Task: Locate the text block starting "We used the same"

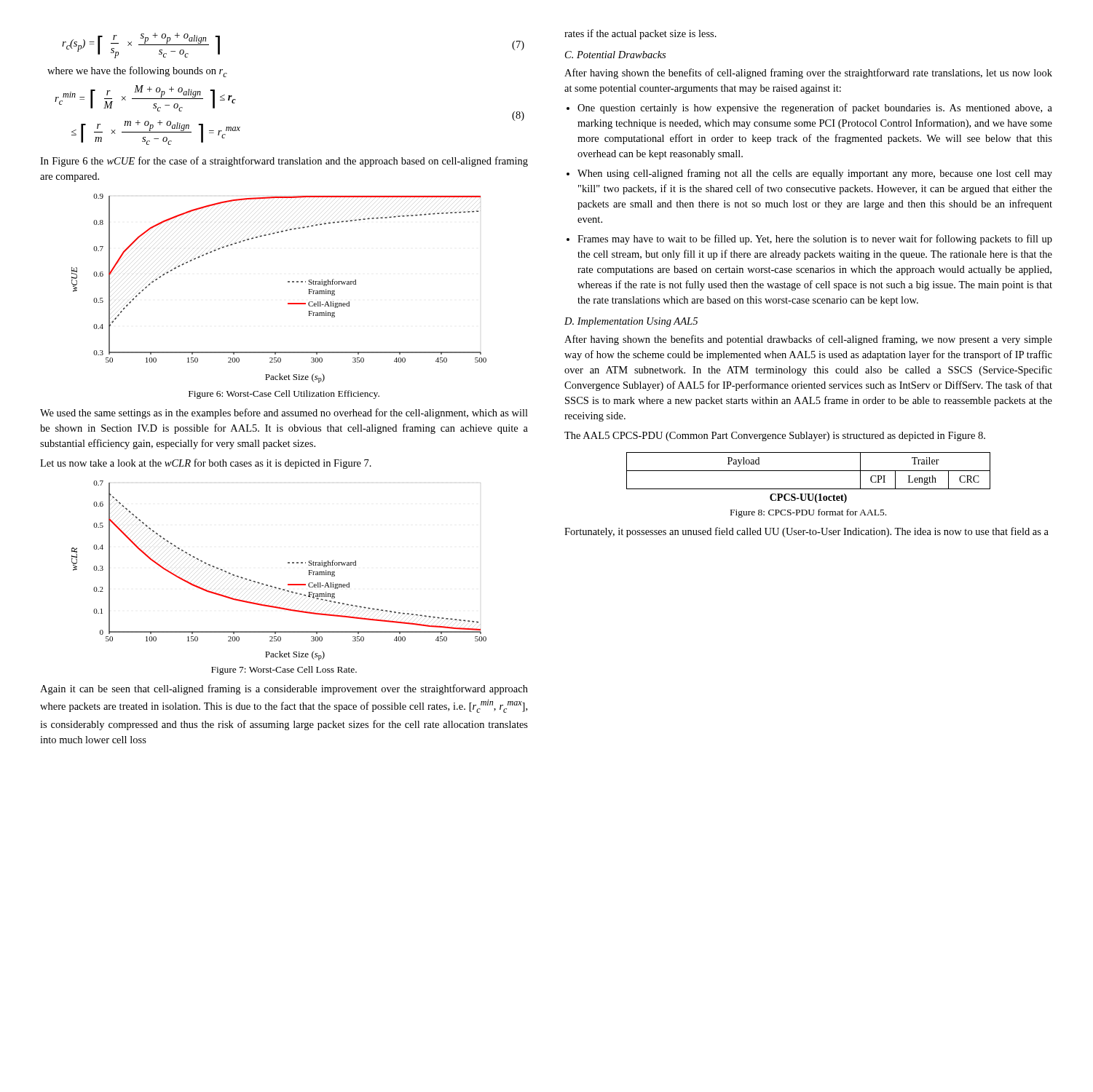Action: [284, 429]
